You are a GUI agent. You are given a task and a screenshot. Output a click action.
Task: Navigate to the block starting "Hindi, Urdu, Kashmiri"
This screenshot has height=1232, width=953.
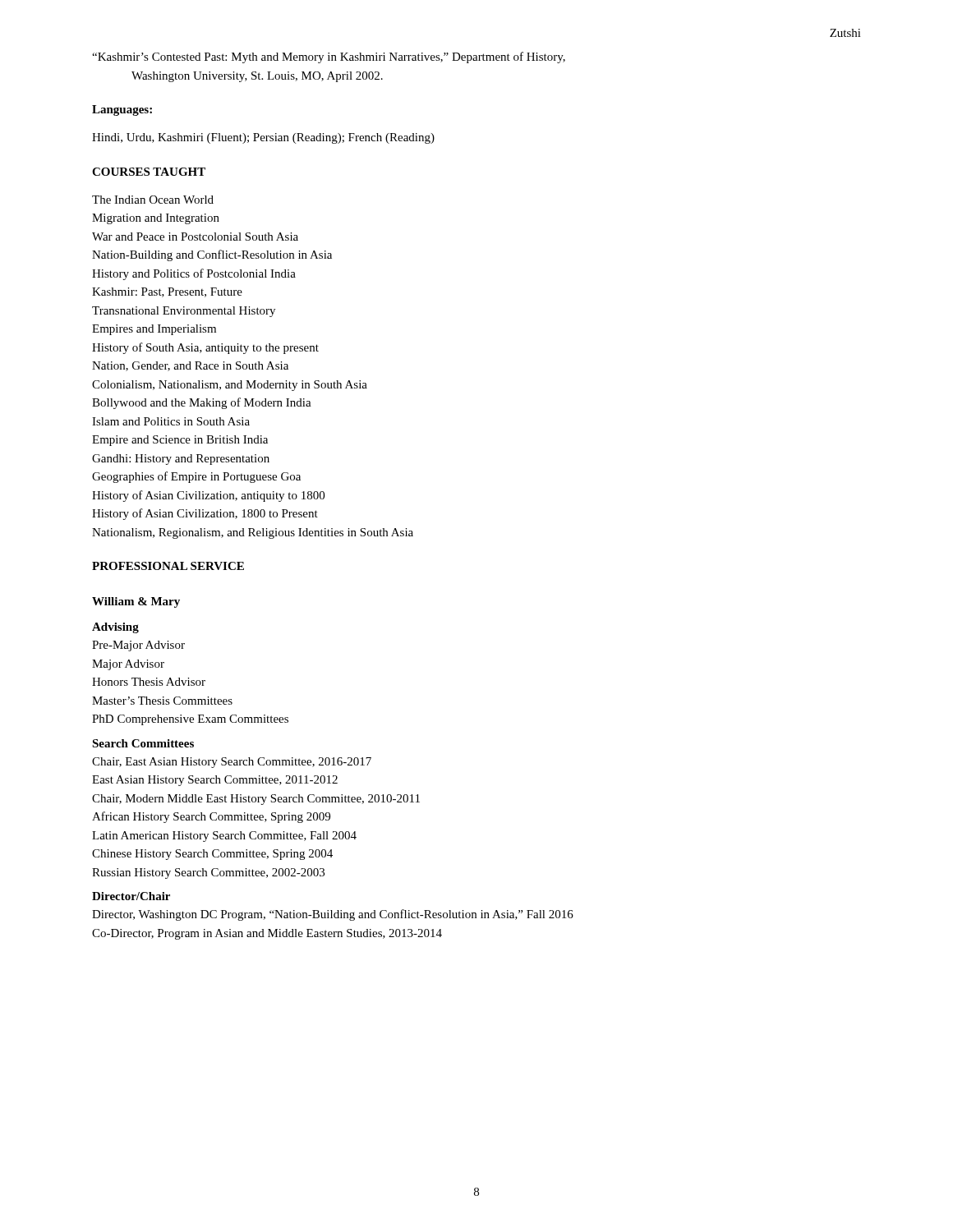263,137
